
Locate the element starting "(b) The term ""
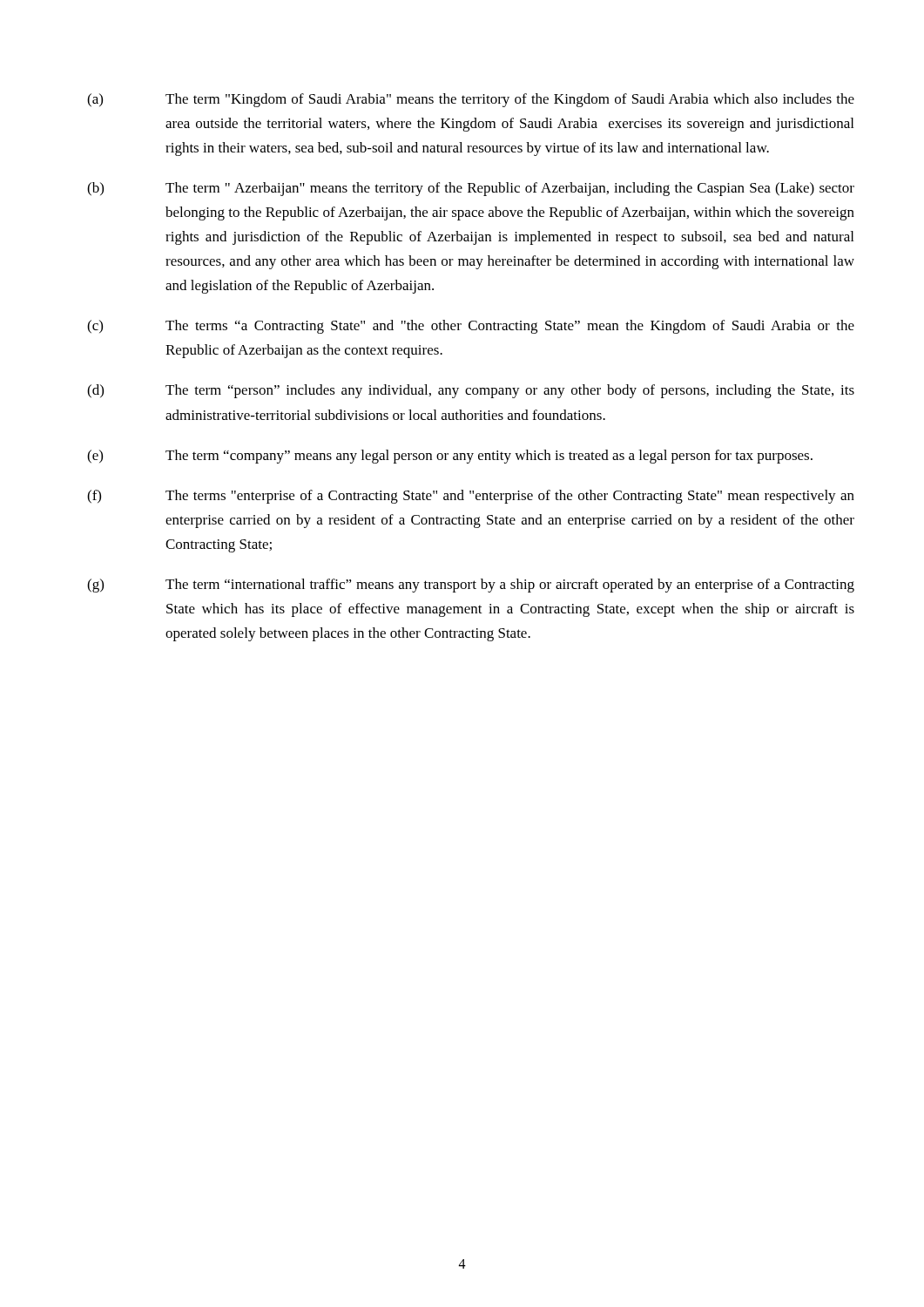click(x=471, y=237)
